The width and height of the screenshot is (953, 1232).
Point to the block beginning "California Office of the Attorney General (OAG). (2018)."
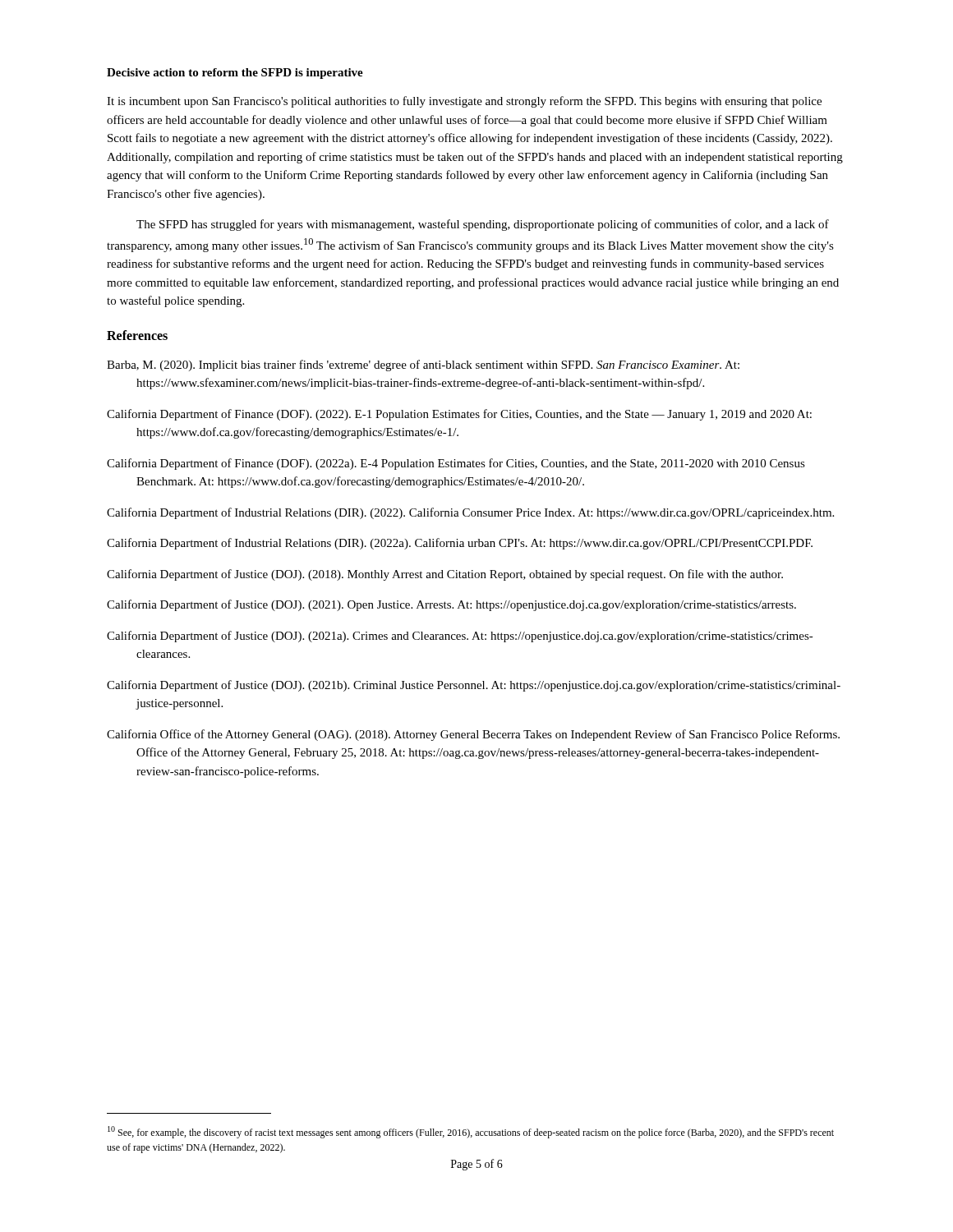[x=476, y=753]
